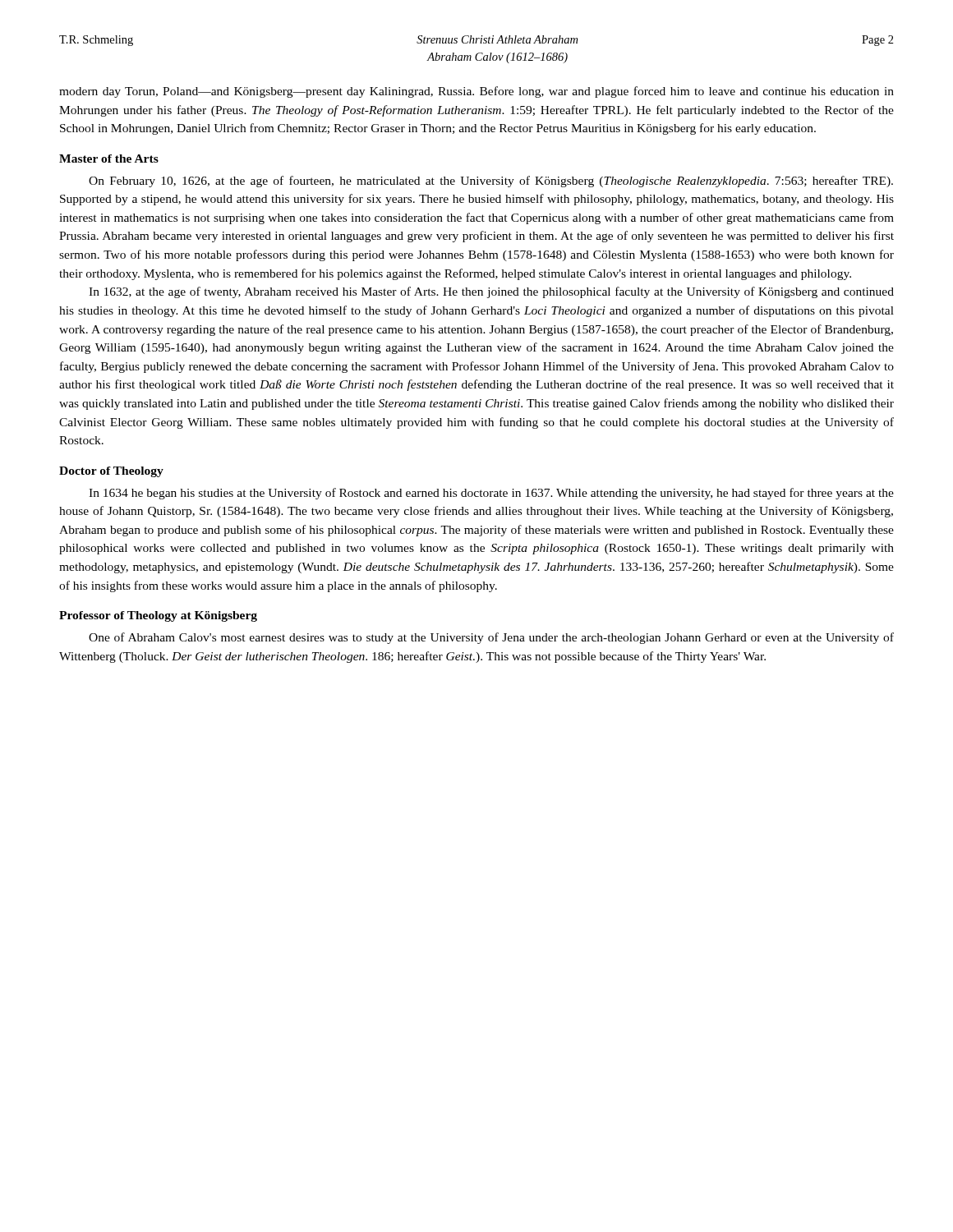
Task: Locate the block of text that opens with "In 1632, at the age of twenty, Abraham"
Action: click(x=476, y=366)
